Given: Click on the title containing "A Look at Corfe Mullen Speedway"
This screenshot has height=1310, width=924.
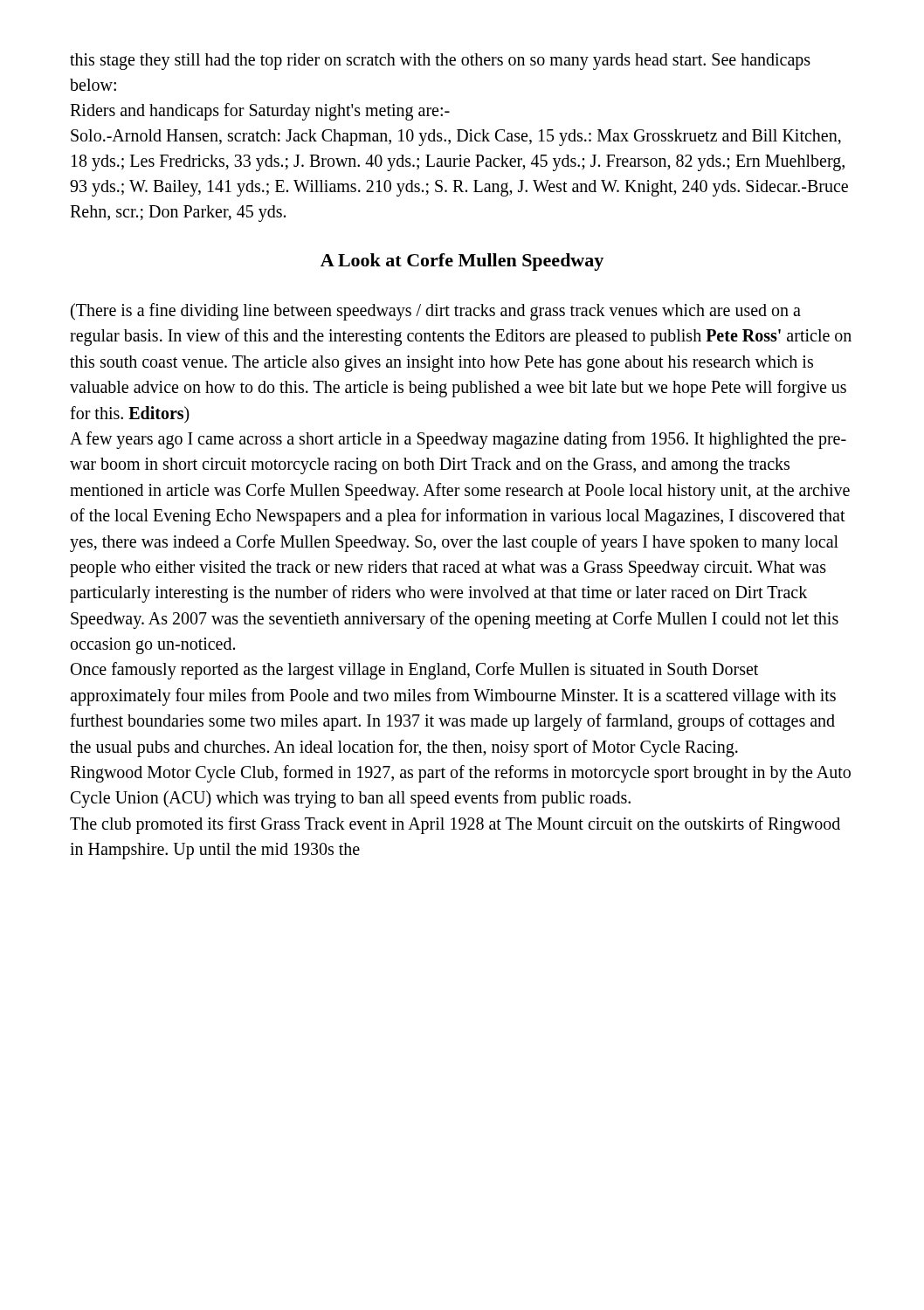Looking at the screenshot, I should pos(462,260).
